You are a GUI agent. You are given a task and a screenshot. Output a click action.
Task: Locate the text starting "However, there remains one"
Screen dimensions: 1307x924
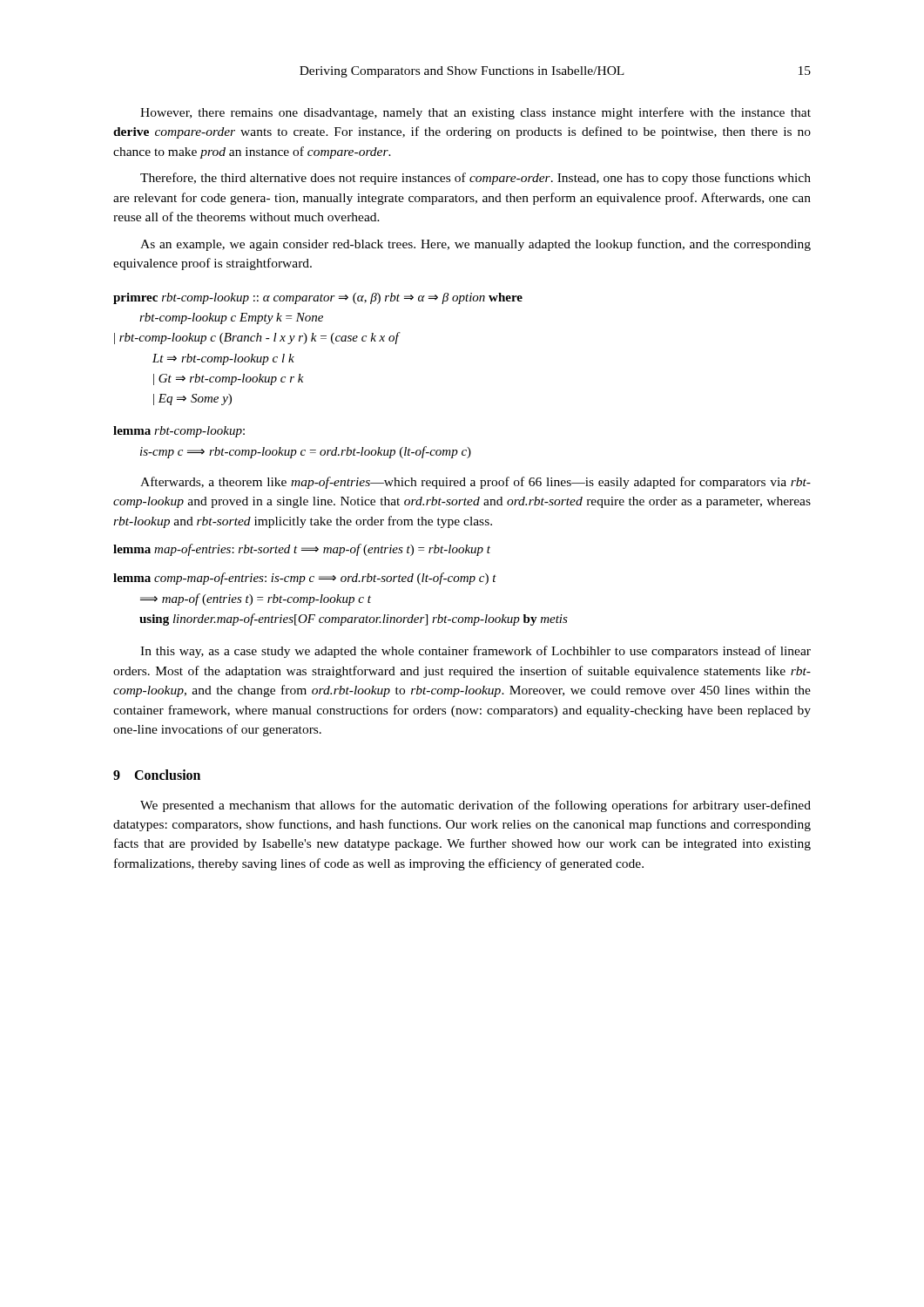[x=462, y=132]
